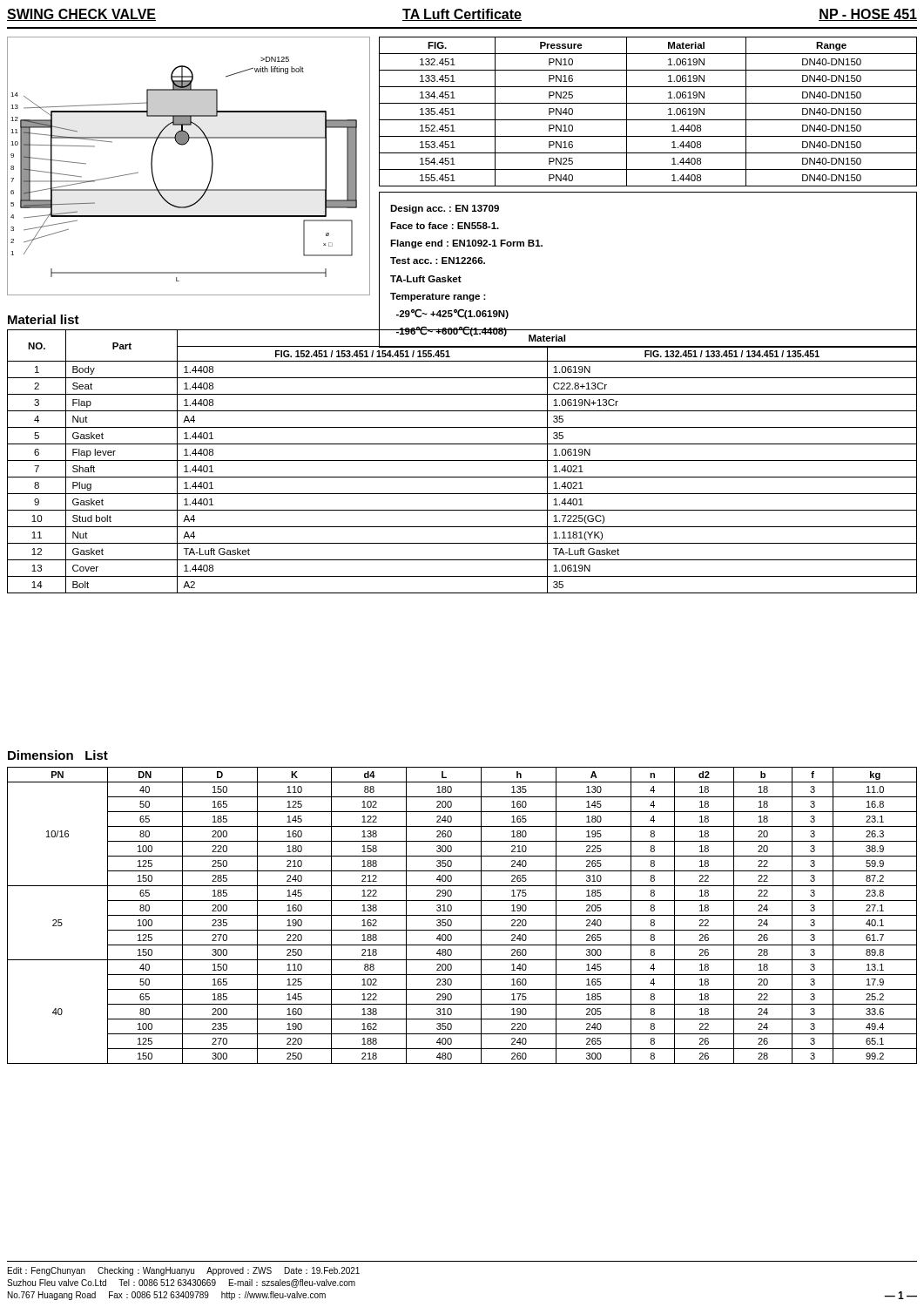Viewport: 924px width, 1307px height.
Task: Click on the engineering diagram
Action: [x=189, y=166]
